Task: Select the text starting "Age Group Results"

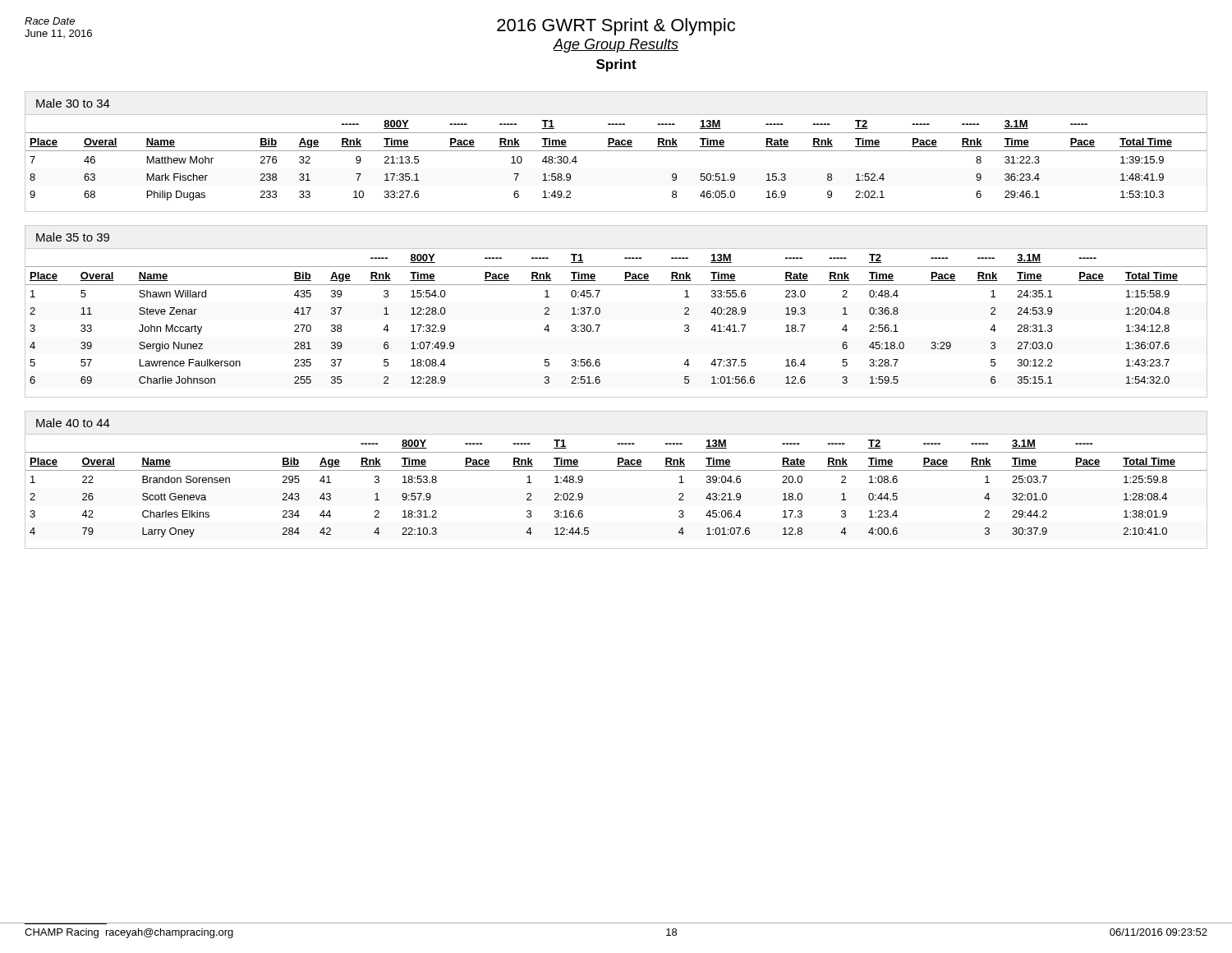Action: [x=616, y=44]
